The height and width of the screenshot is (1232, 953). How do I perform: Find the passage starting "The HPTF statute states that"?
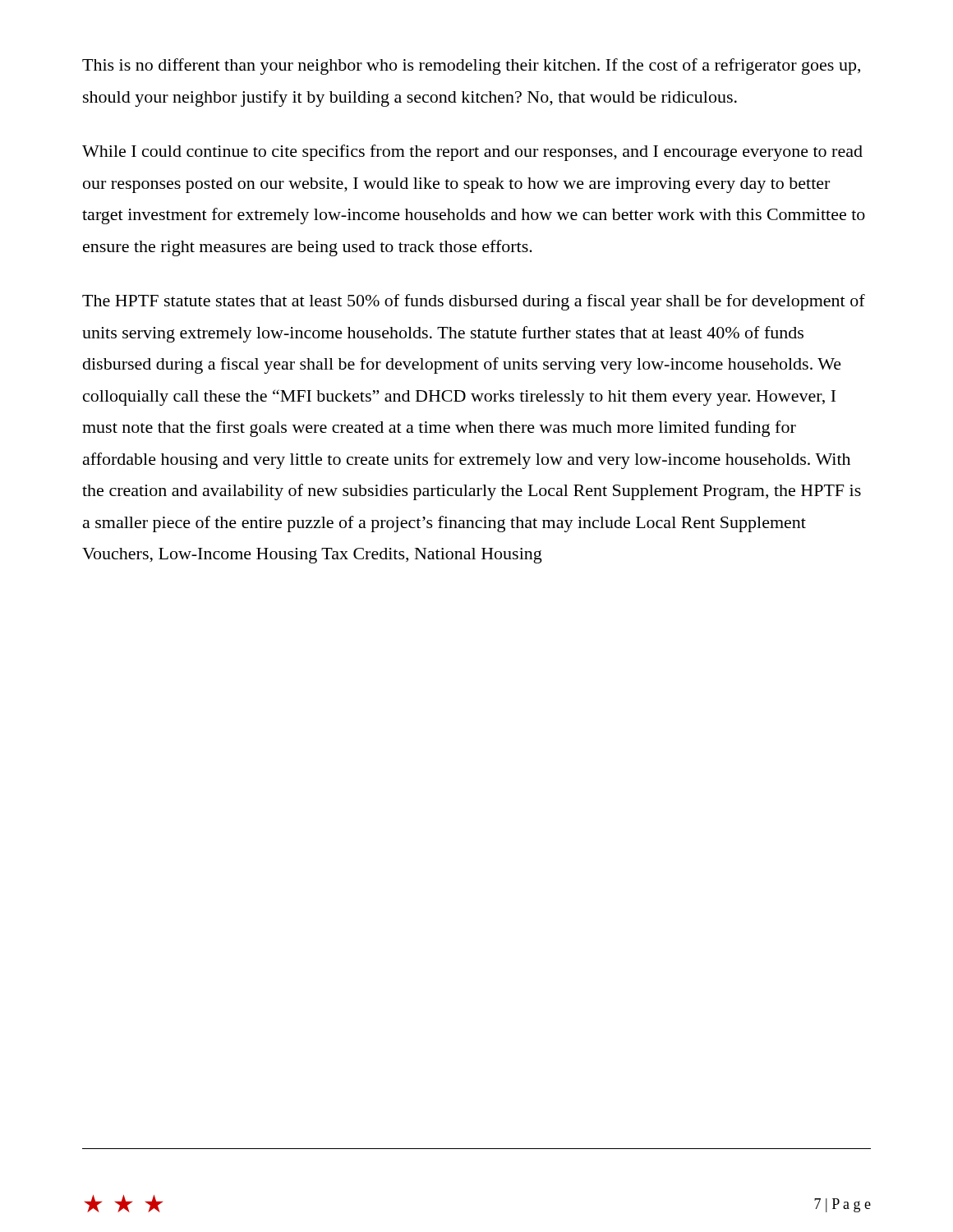[473, 427]
